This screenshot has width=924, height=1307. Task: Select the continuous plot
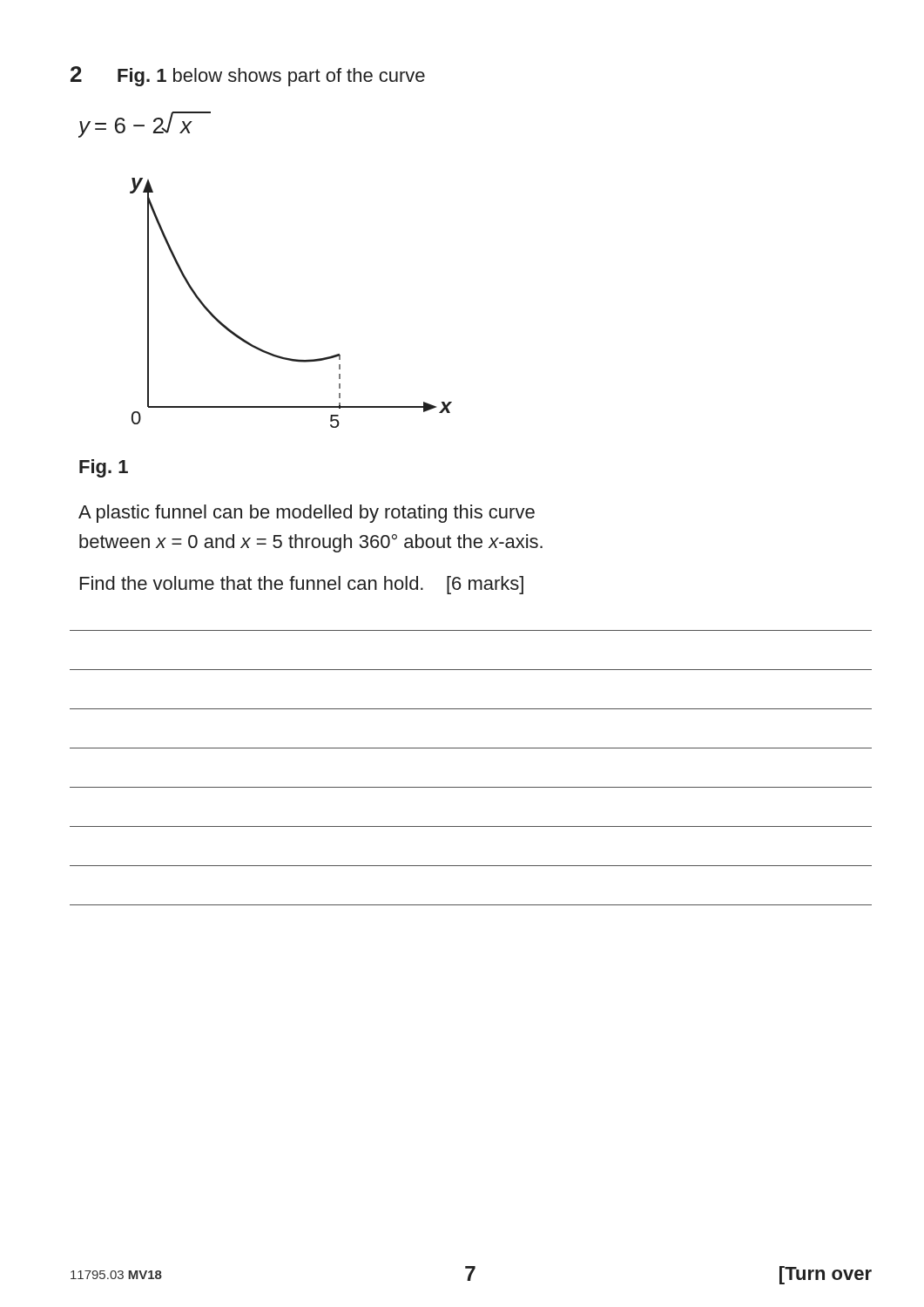(x=475, y=305)
